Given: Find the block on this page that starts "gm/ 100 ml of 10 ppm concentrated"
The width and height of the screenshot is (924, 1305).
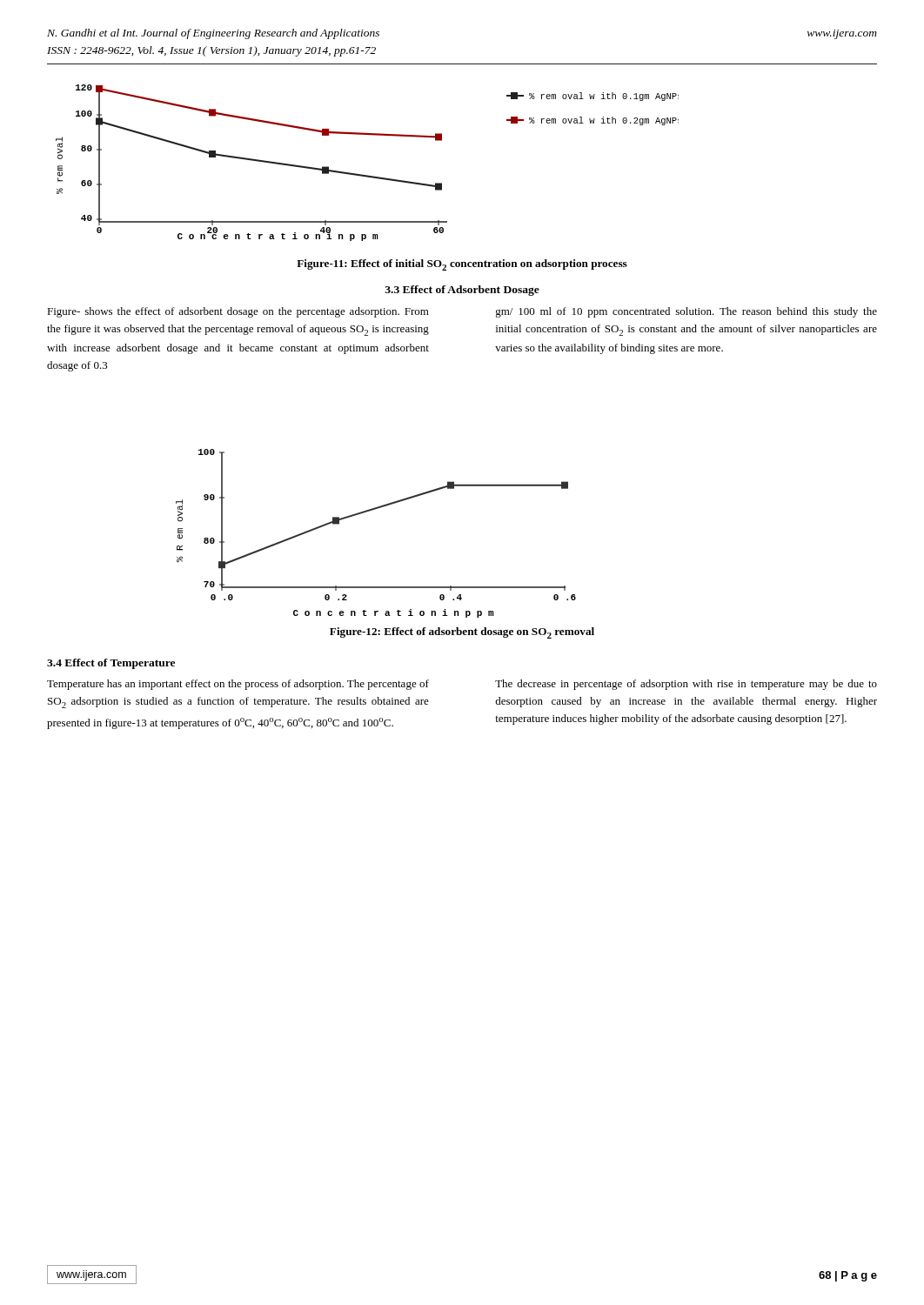Looking at the screenshot, I should 686,329.
